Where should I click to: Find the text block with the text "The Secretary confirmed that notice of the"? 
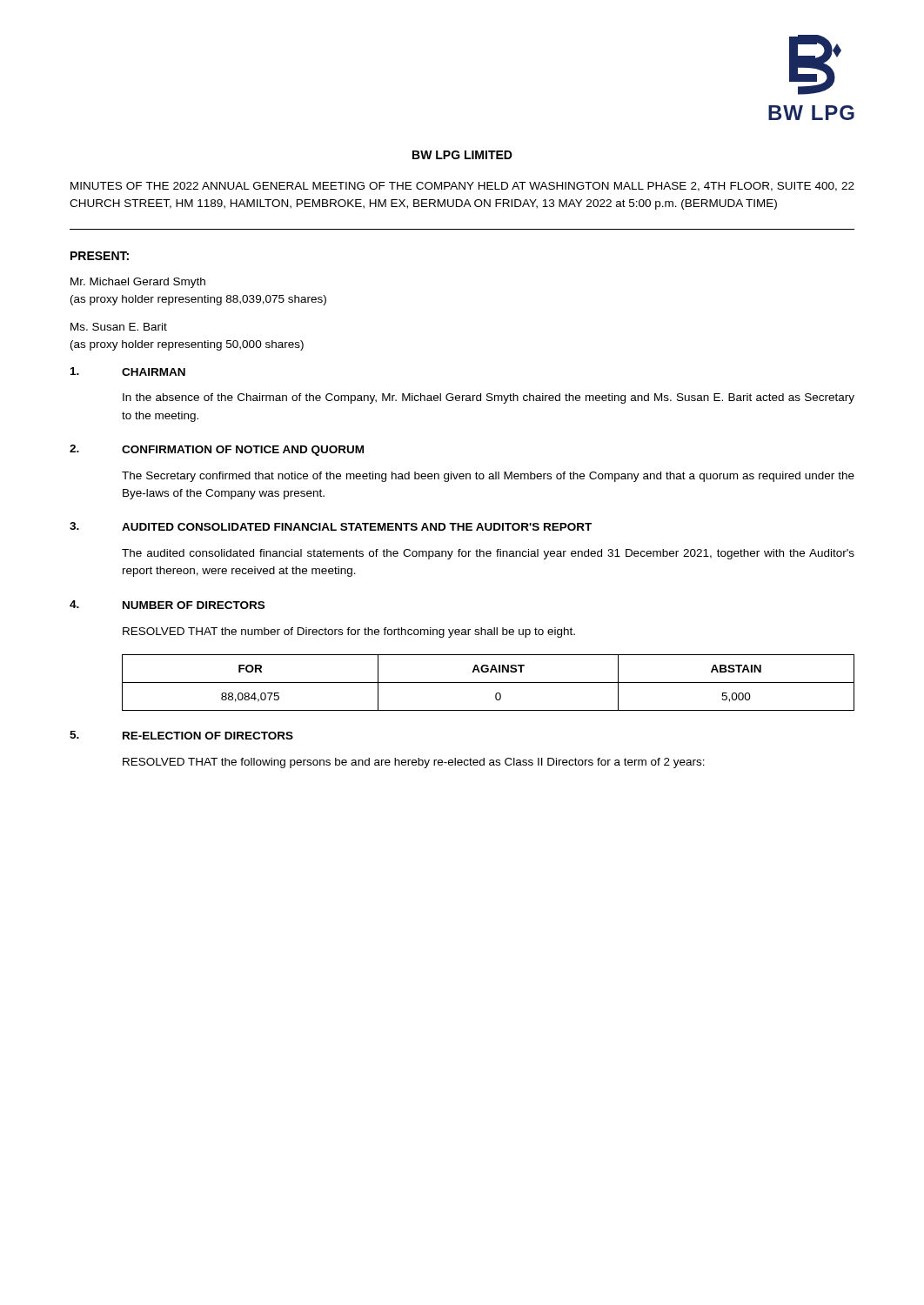(x=488, y=484)
